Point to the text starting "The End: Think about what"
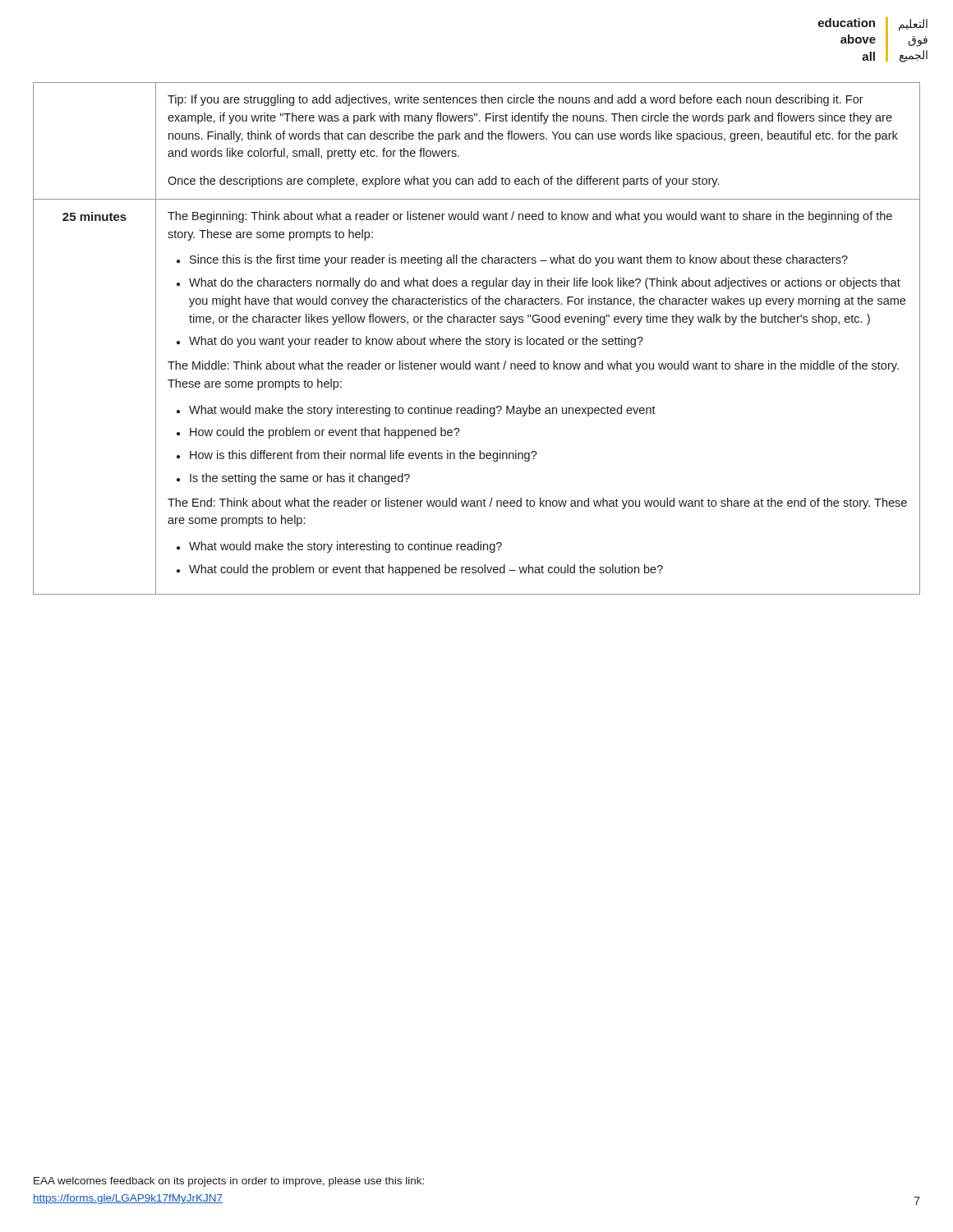 click(537, 511)
